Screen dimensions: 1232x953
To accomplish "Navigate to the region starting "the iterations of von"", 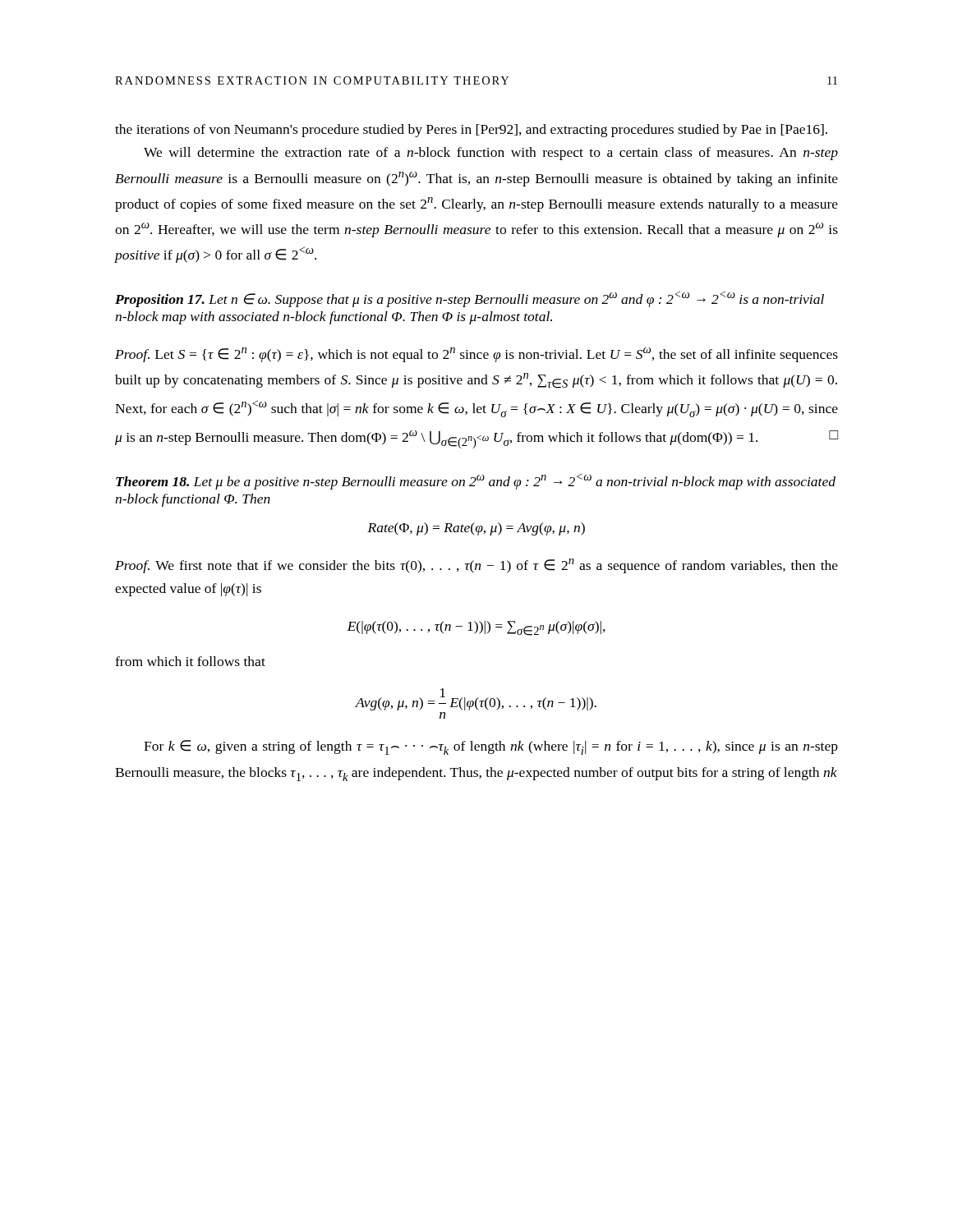I will coord(476,192).
